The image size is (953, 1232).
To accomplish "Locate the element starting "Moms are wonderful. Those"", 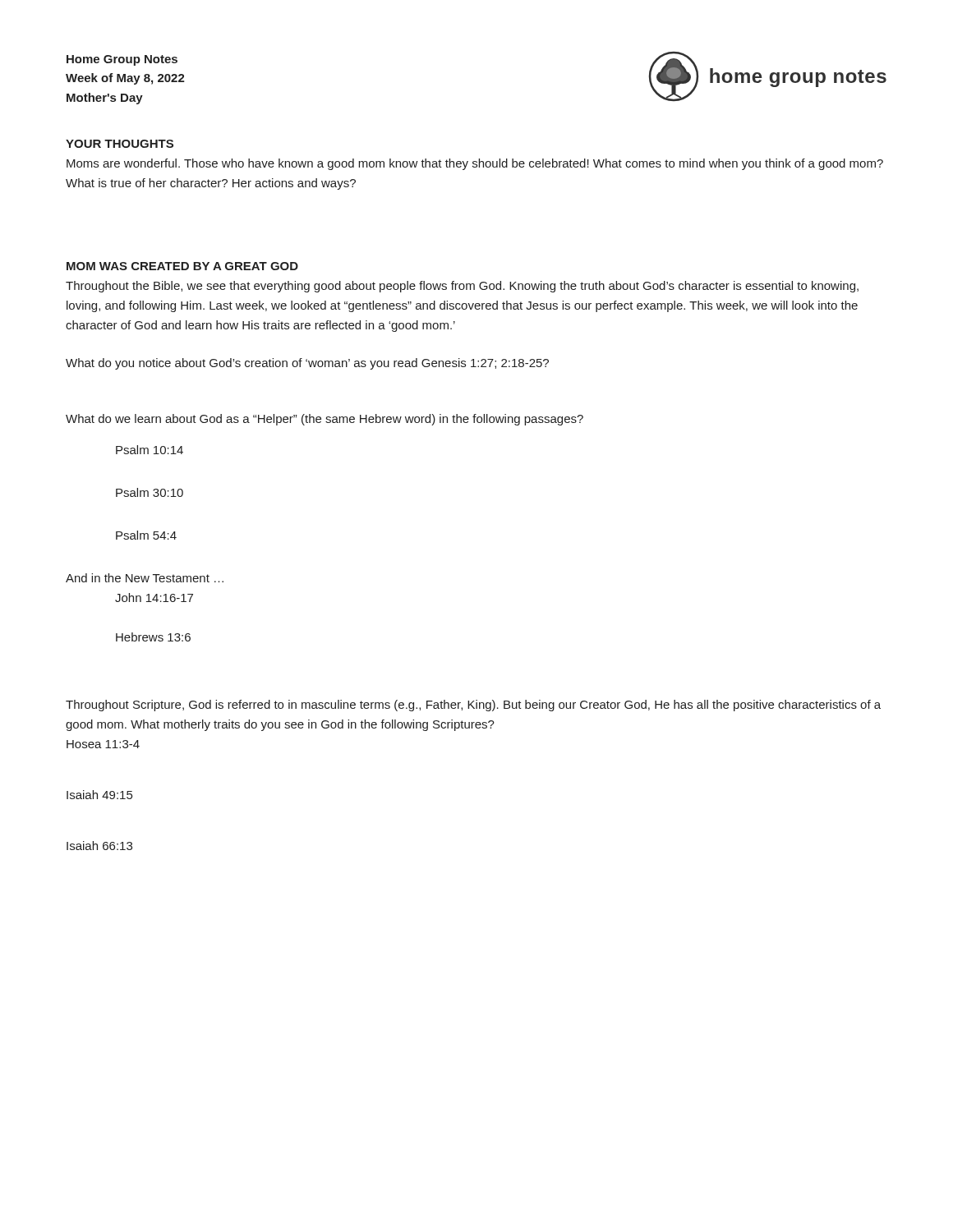I will tap(475, 173).
